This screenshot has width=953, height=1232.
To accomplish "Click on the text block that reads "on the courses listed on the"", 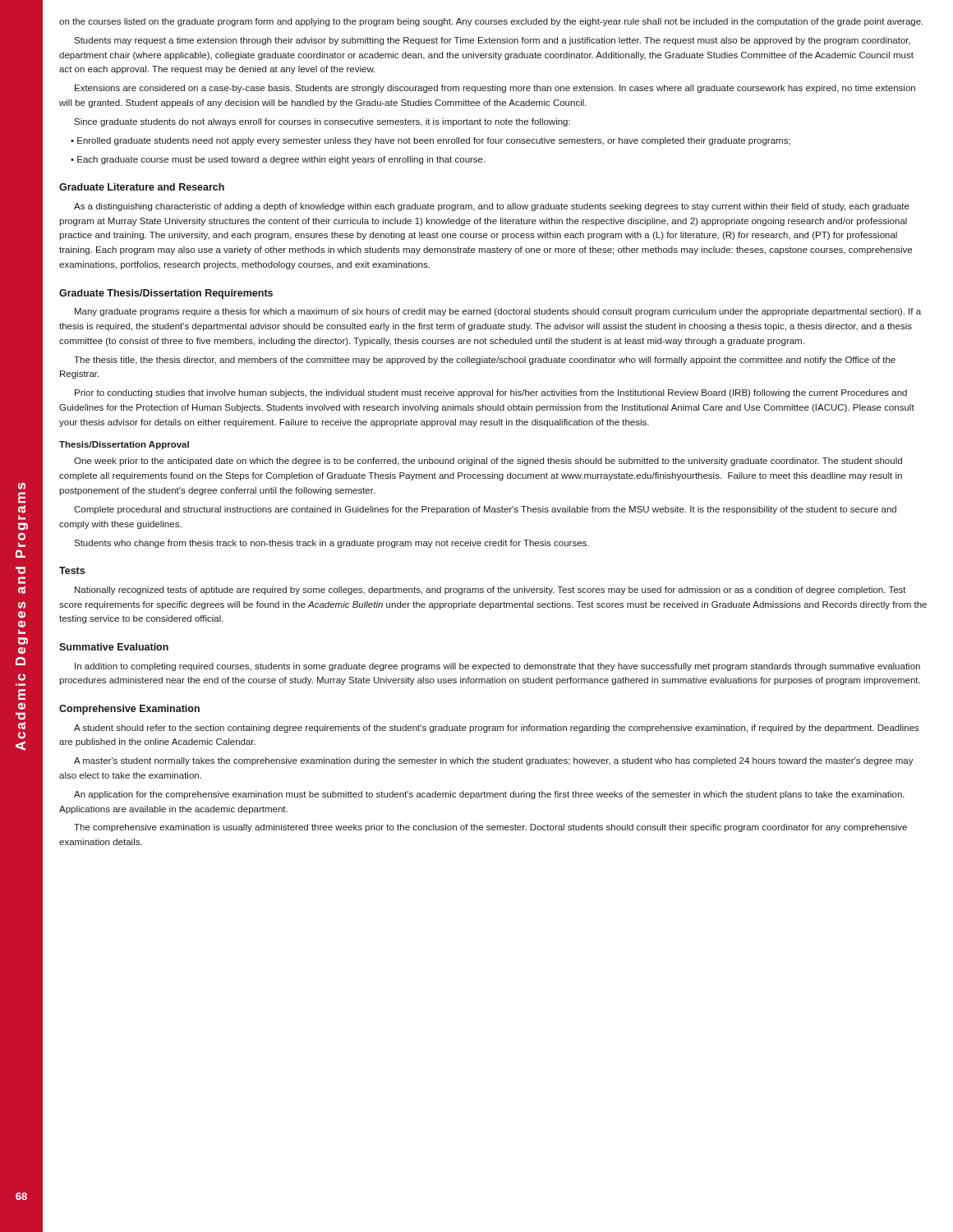I will coord(494,22).
